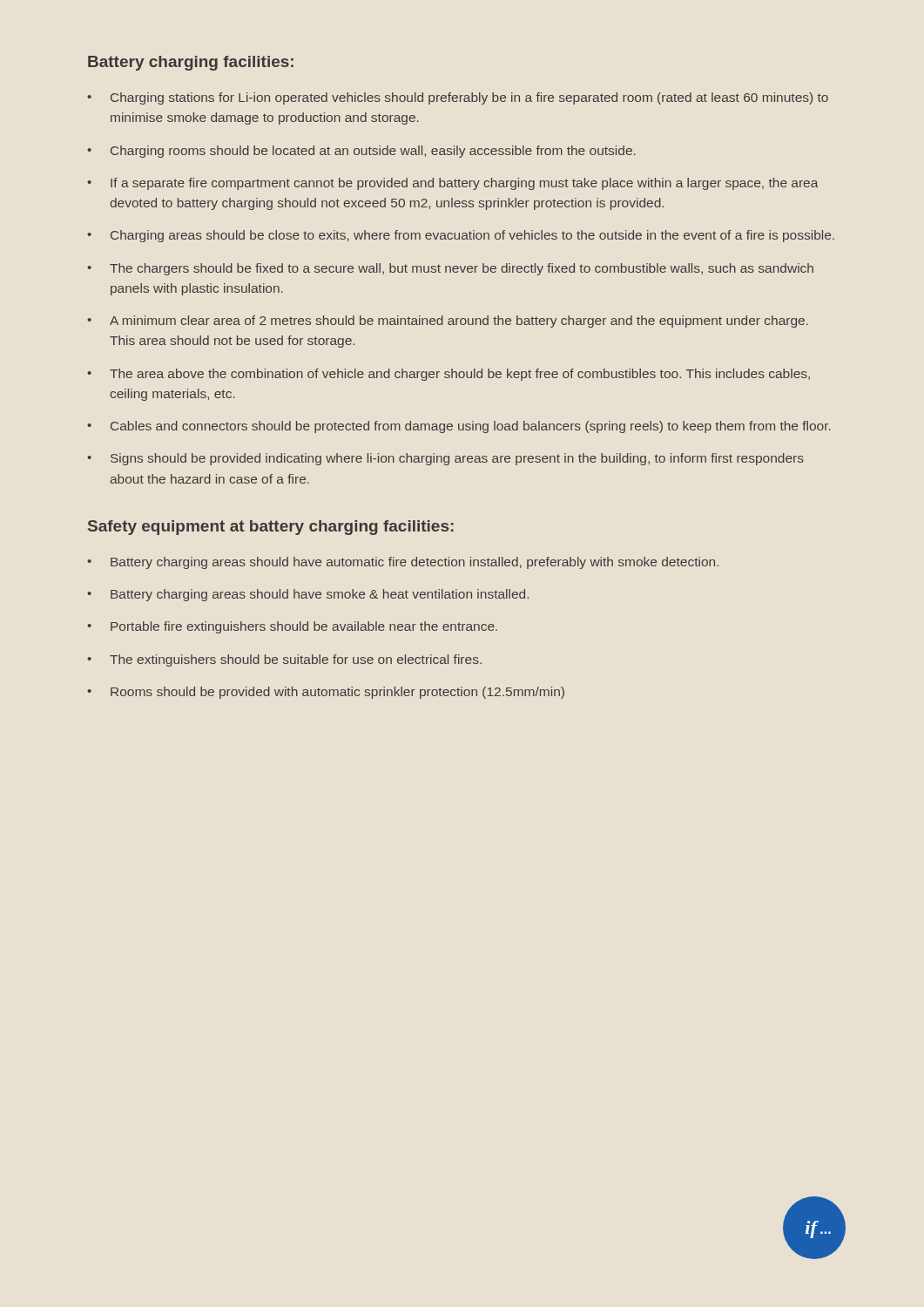Click on the block starting "• Cables and connectors should"
924x1307 pixels.
click(462, 426)
